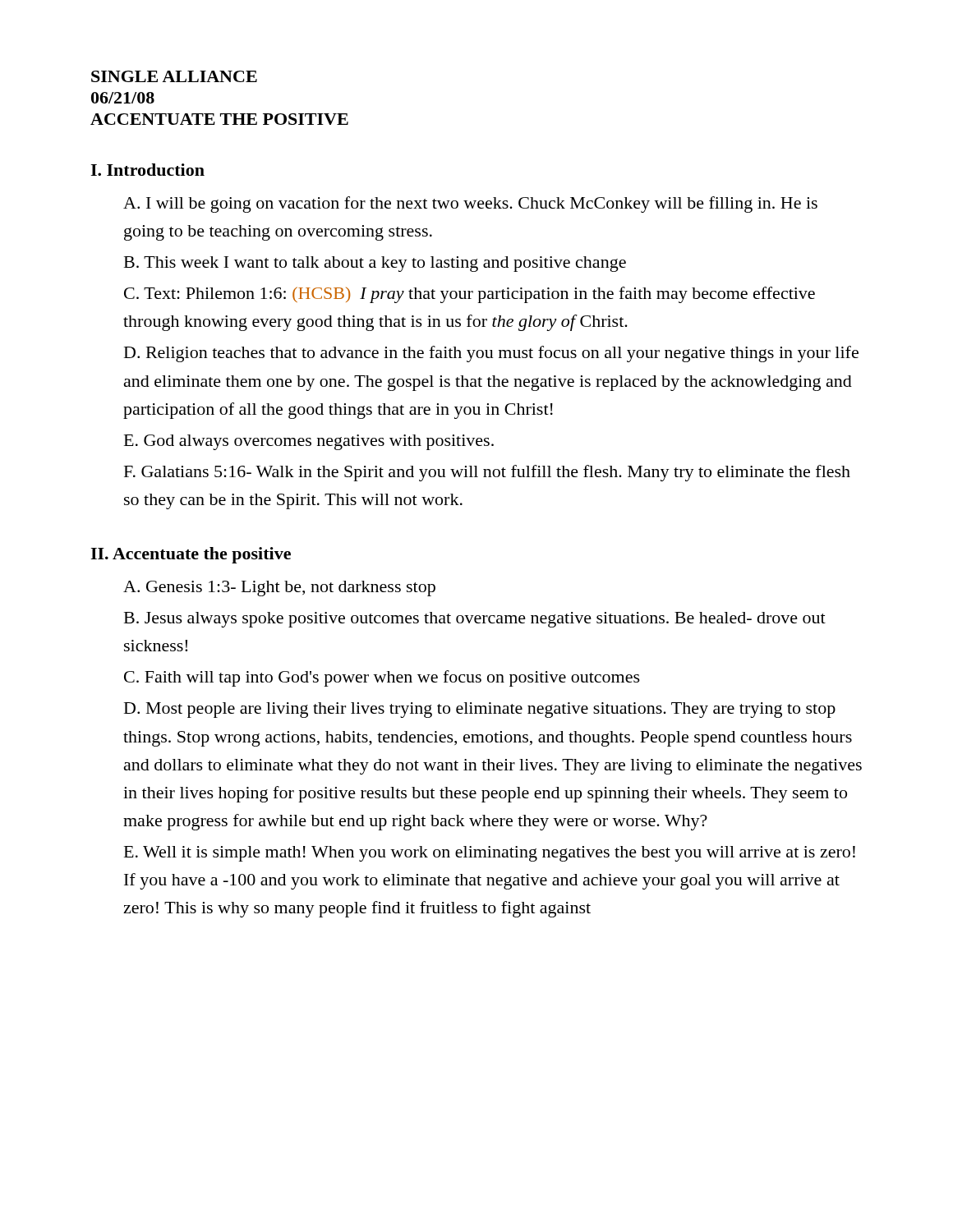Find the block on this page that starts "B. Jesus always spoke"
This screenshot has width=953, height=1232.
pyautogui.click(x=474, y=631)
